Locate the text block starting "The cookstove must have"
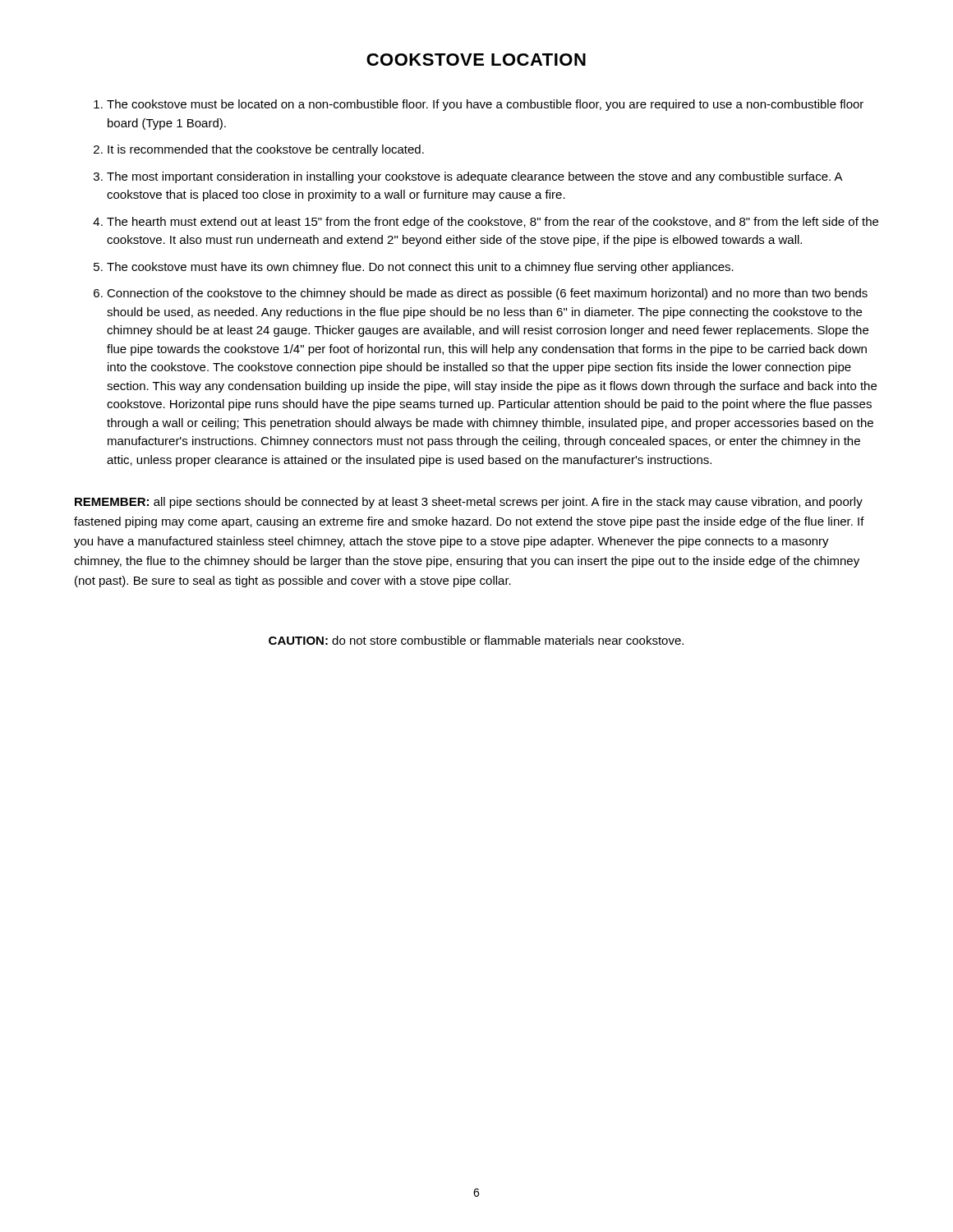Viewport: 953px width, 1232px height. [421, 266]
